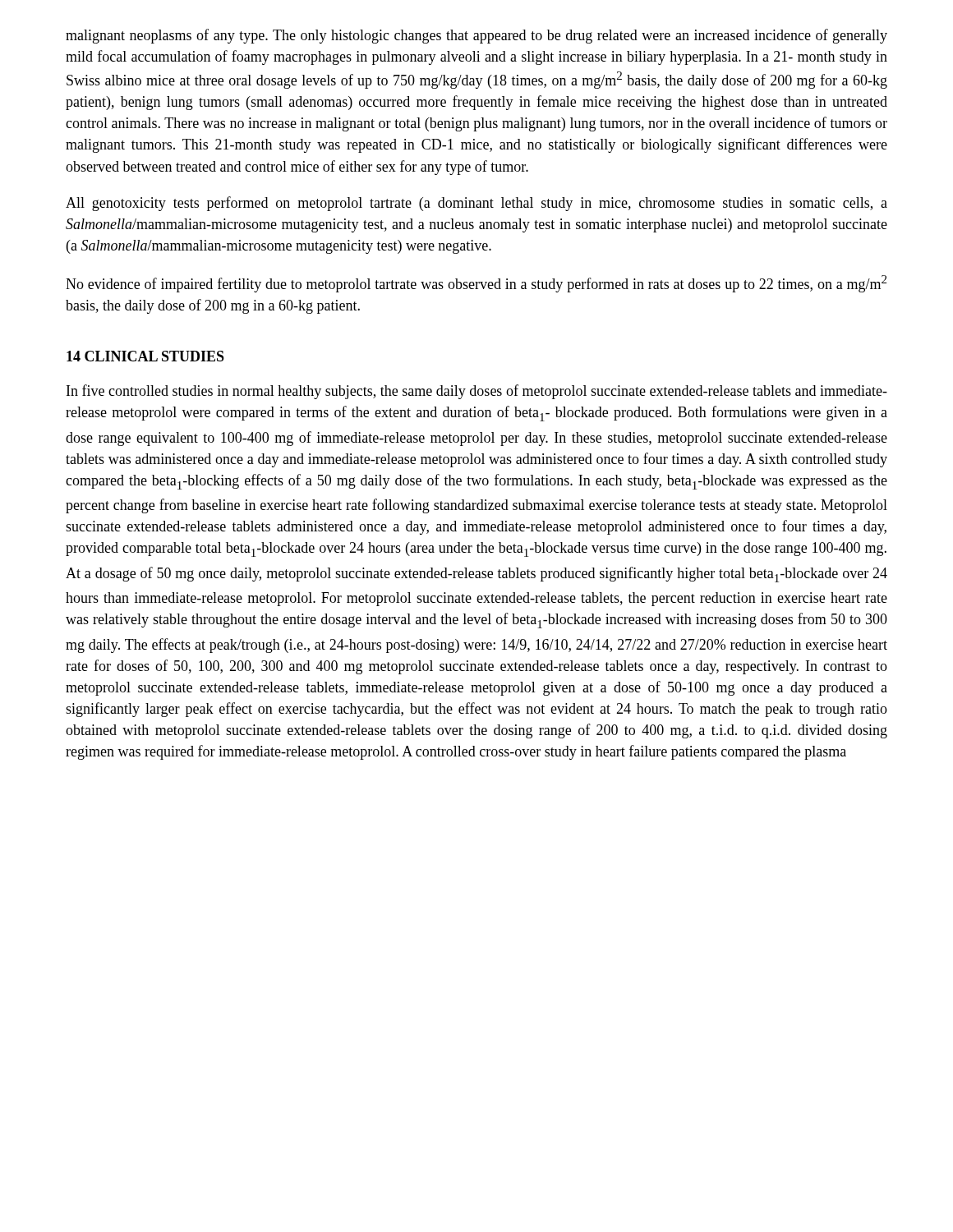This screenshot has width=953, height=1232.
Task: Select the text block starting "malignant neoplasms of any type. The only"
Action: click(x=476, y=101)
